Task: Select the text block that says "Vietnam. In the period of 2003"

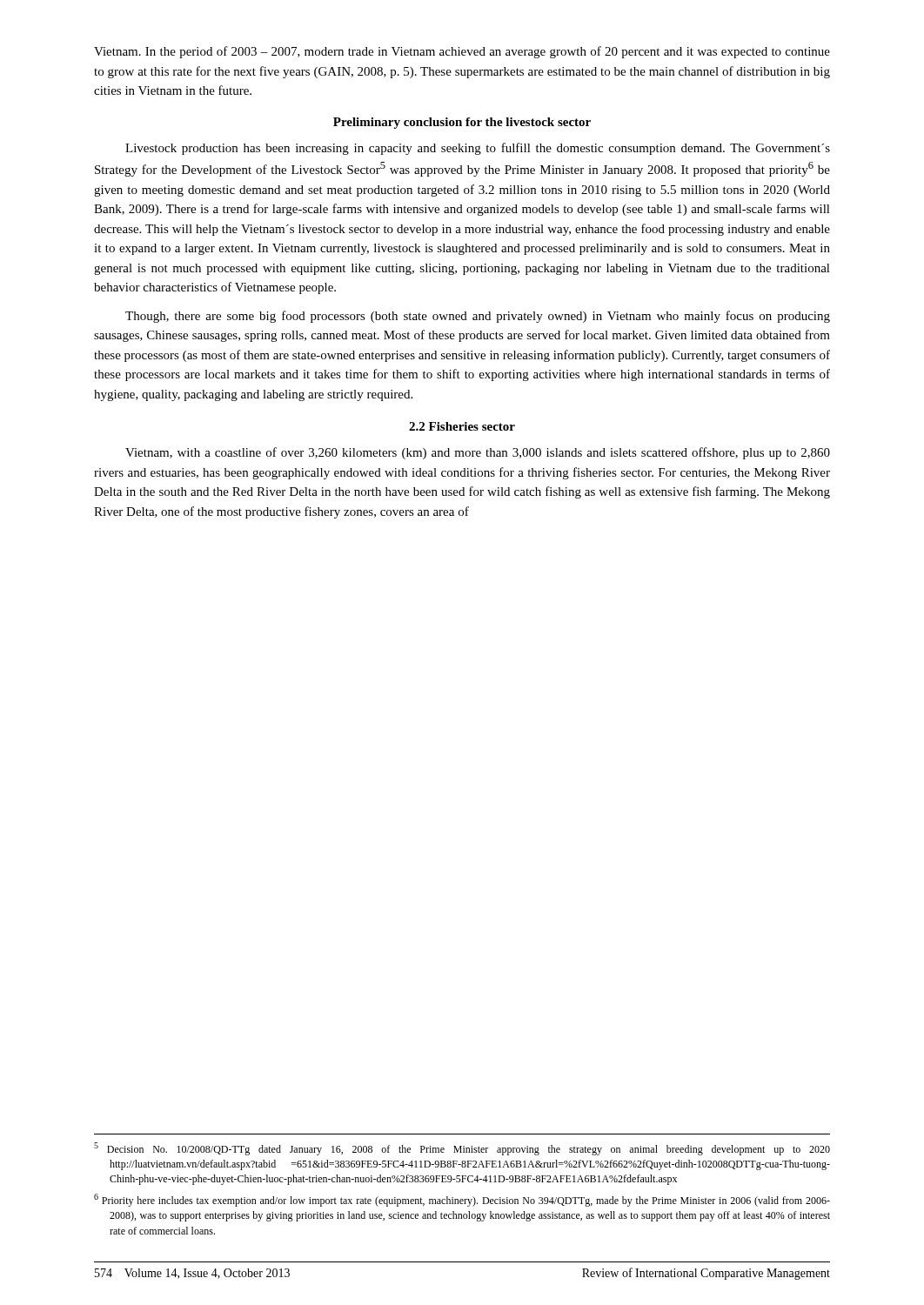Action: coord(462,71)
